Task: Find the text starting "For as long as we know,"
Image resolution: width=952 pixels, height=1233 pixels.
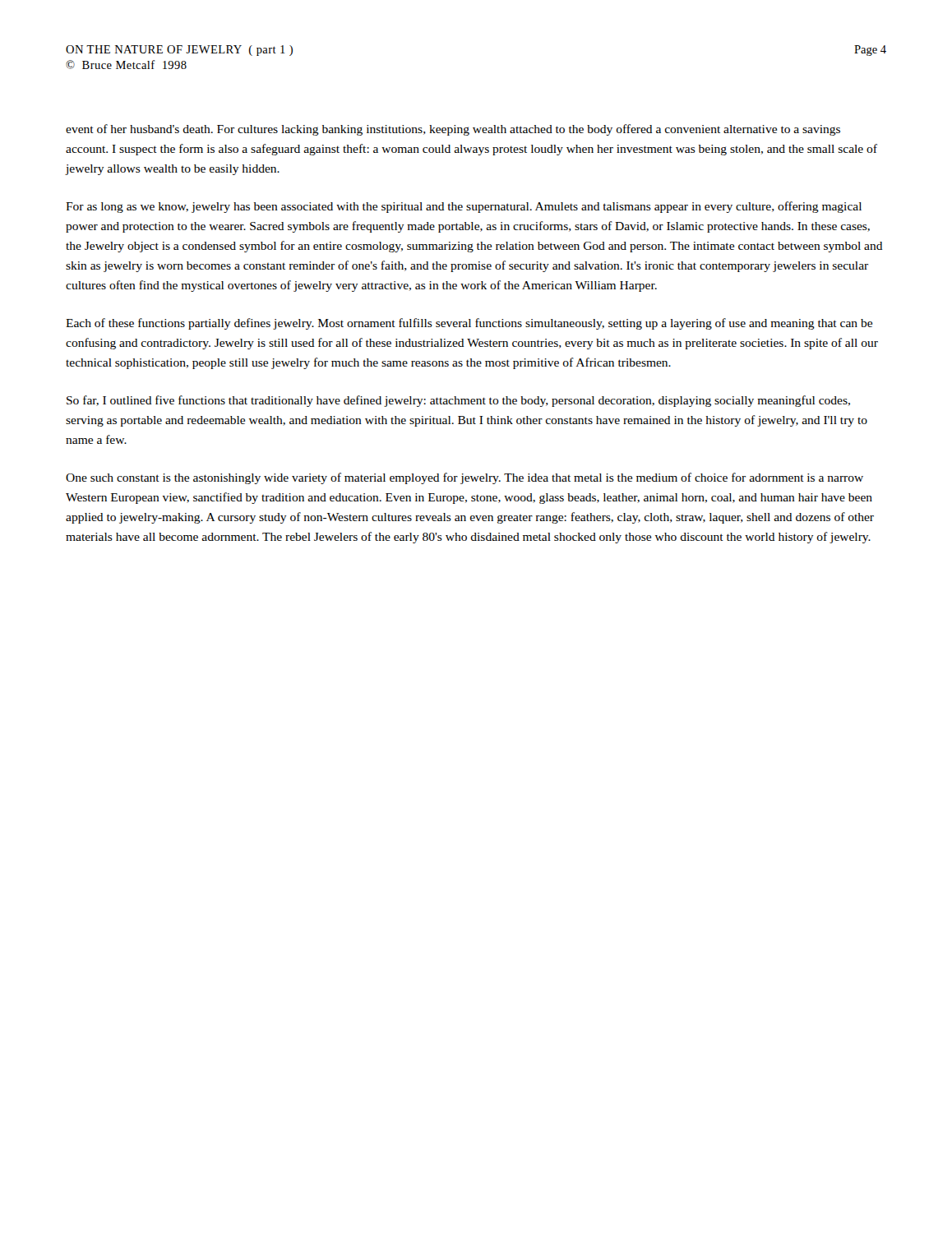Action: [x=474, y=245]
